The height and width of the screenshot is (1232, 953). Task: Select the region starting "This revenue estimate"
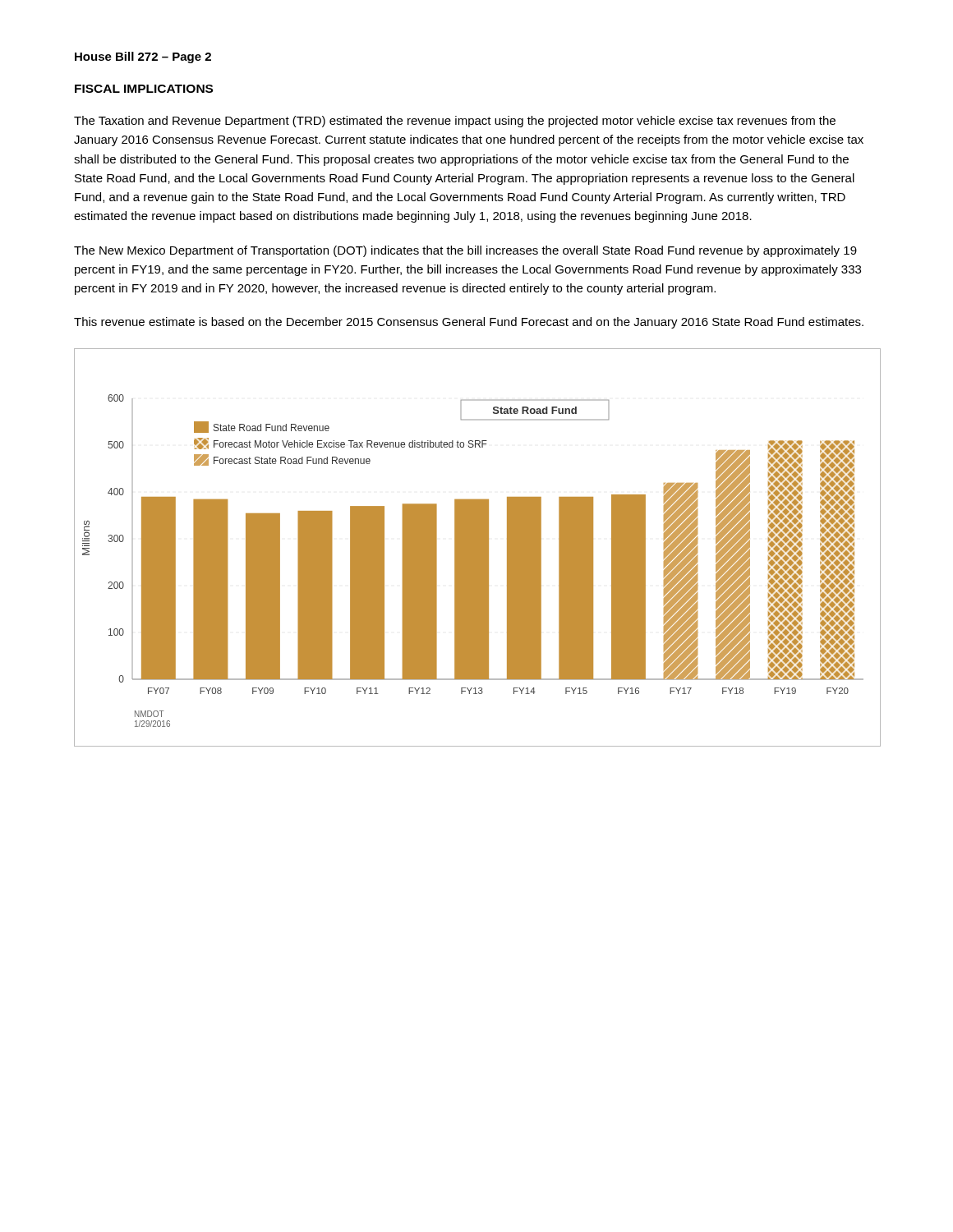(x=469, y=322)
